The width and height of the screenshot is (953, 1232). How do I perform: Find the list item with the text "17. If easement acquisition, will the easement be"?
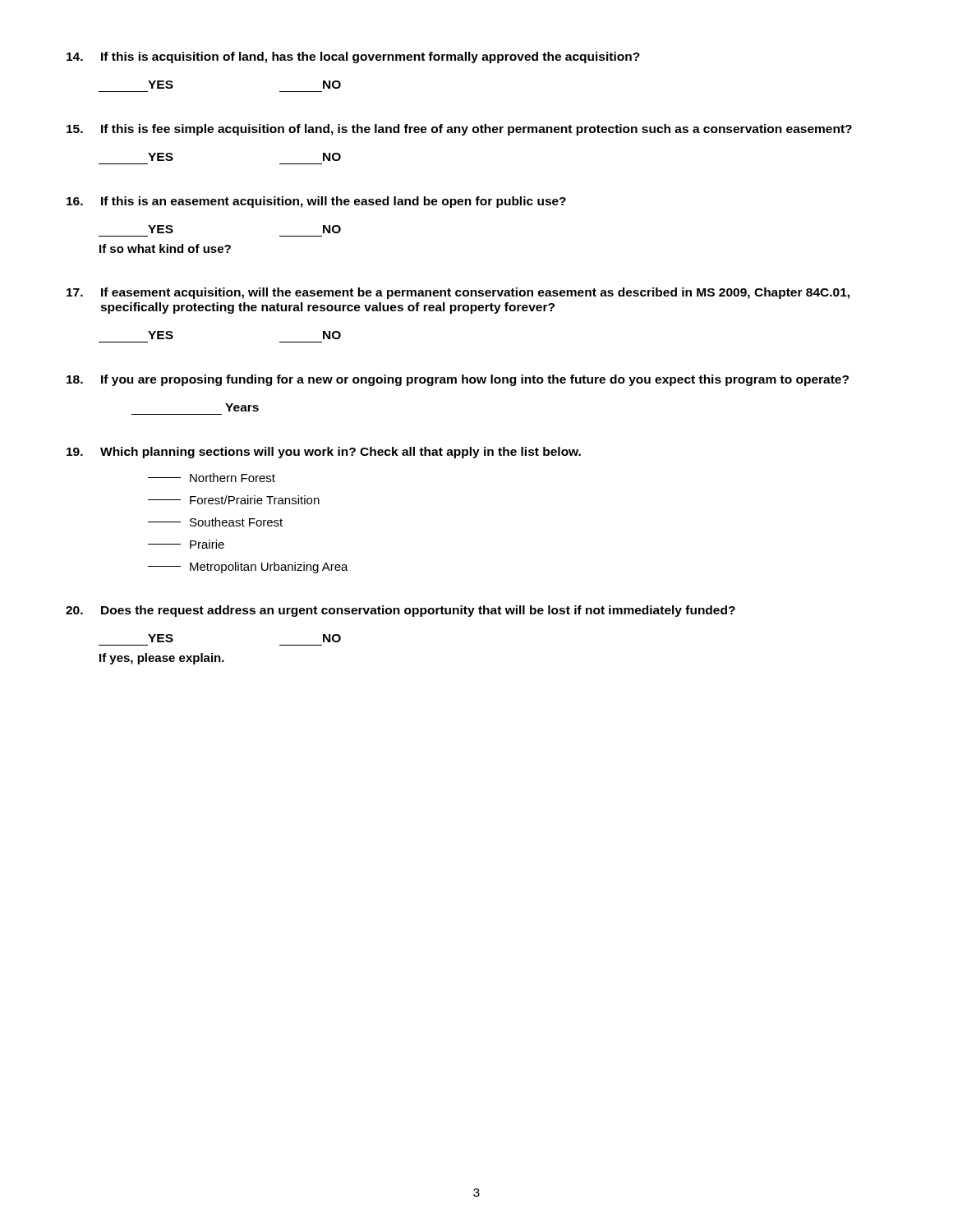pyautogui.click(x=476, y=314)
